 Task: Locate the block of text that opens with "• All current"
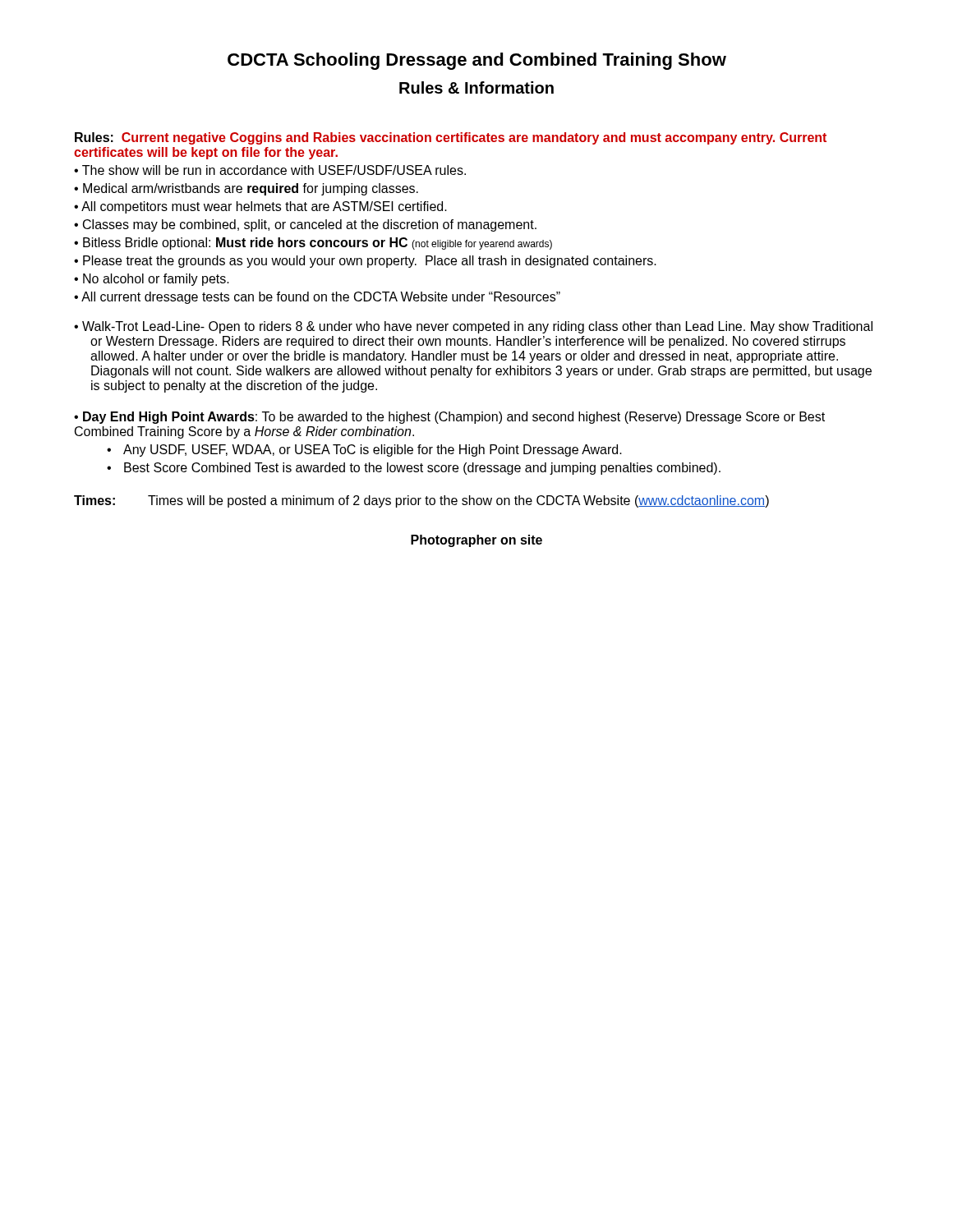coord(317,297)
